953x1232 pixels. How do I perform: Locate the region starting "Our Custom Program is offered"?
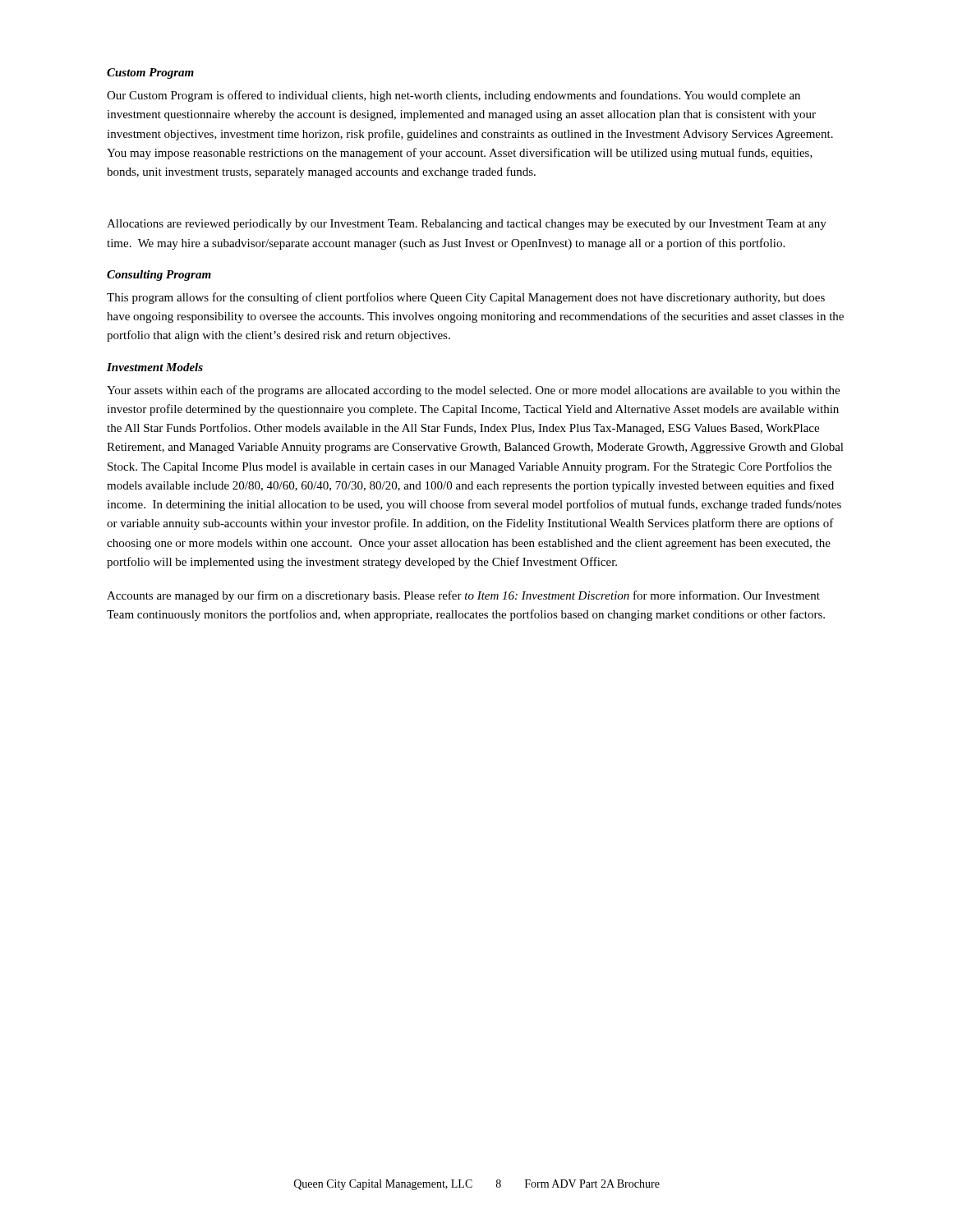[470, 133]
